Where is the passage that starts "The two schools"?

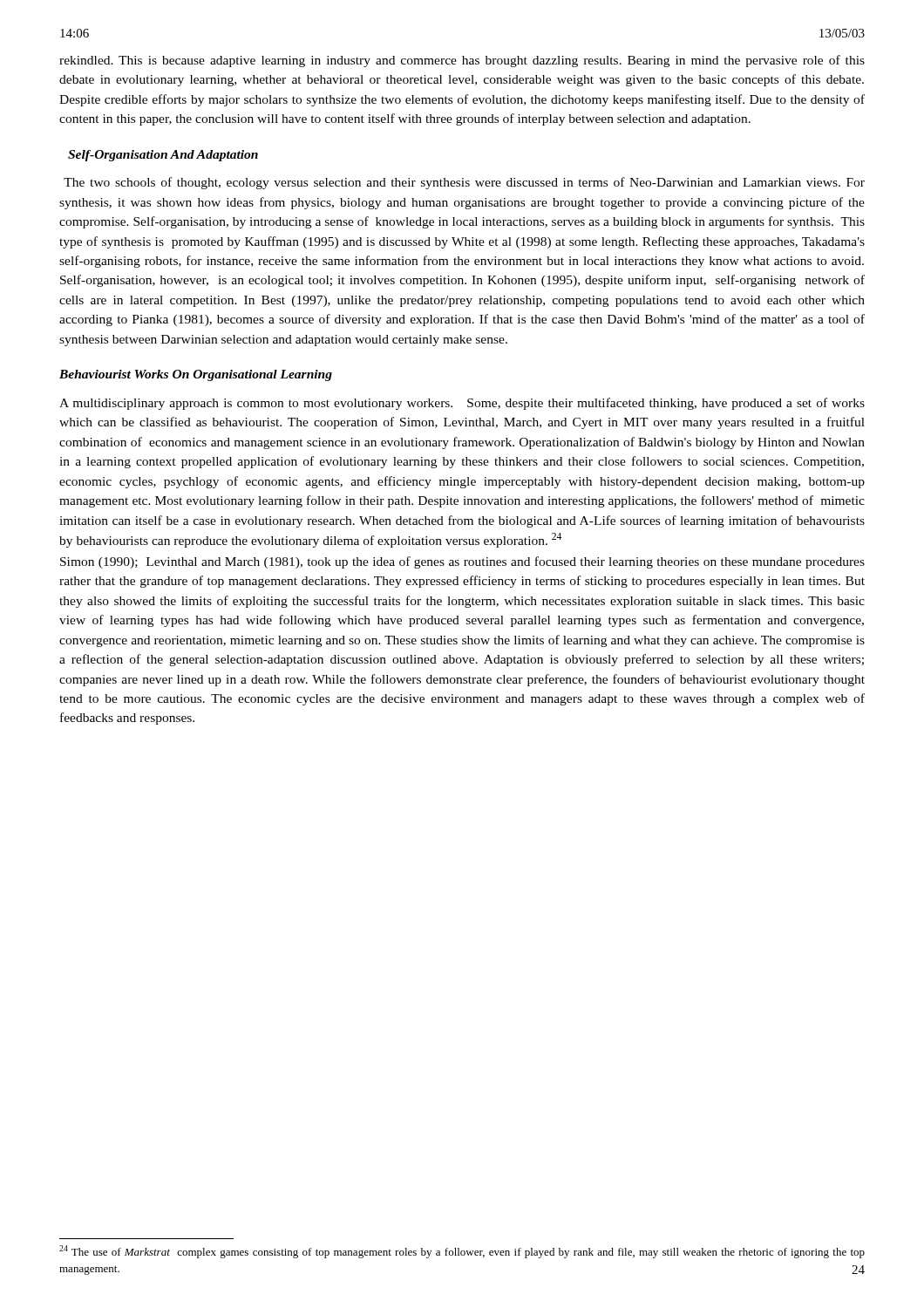[462, 261]
